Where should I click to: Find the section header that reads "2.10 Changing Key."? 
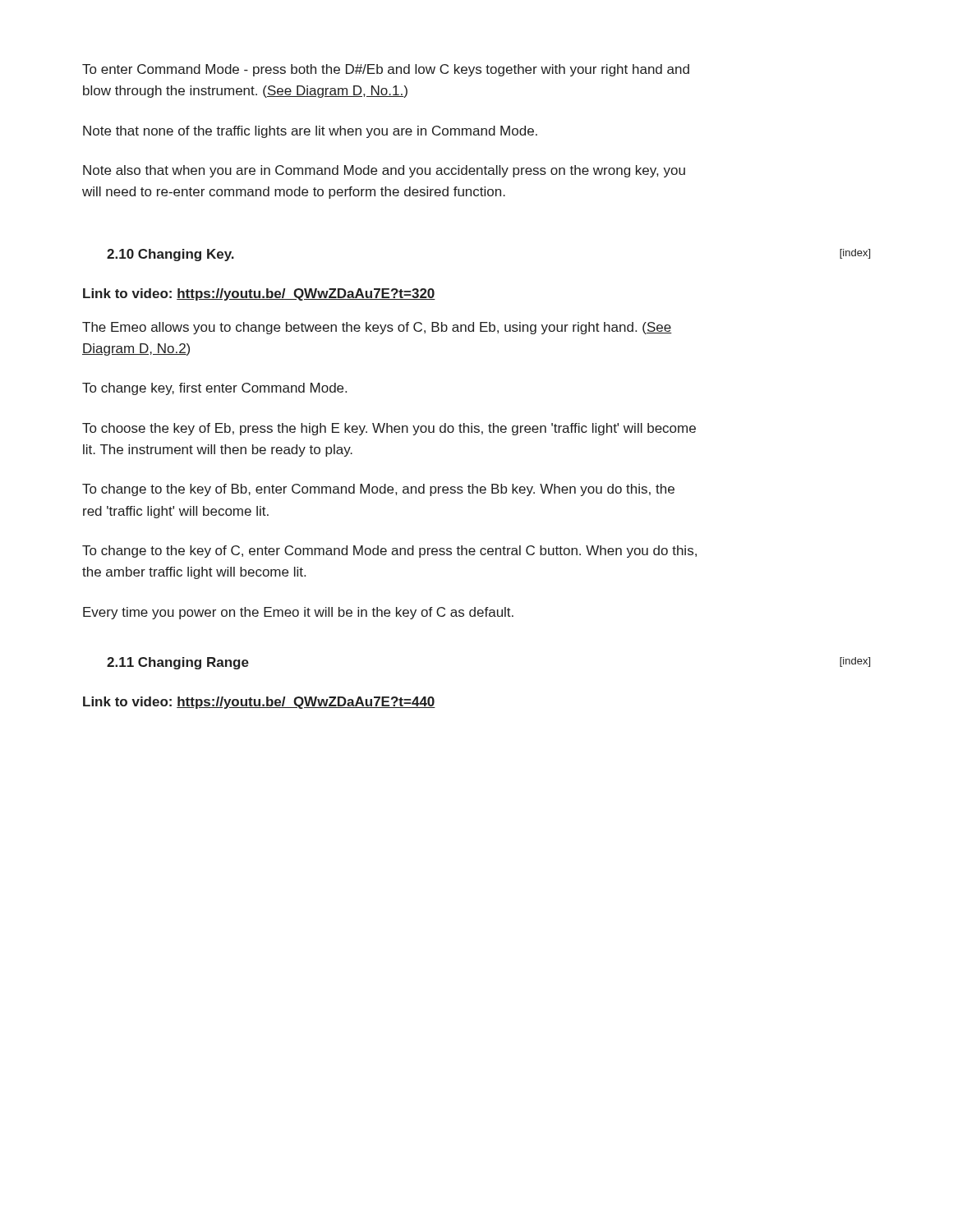[x=171, y=254]
